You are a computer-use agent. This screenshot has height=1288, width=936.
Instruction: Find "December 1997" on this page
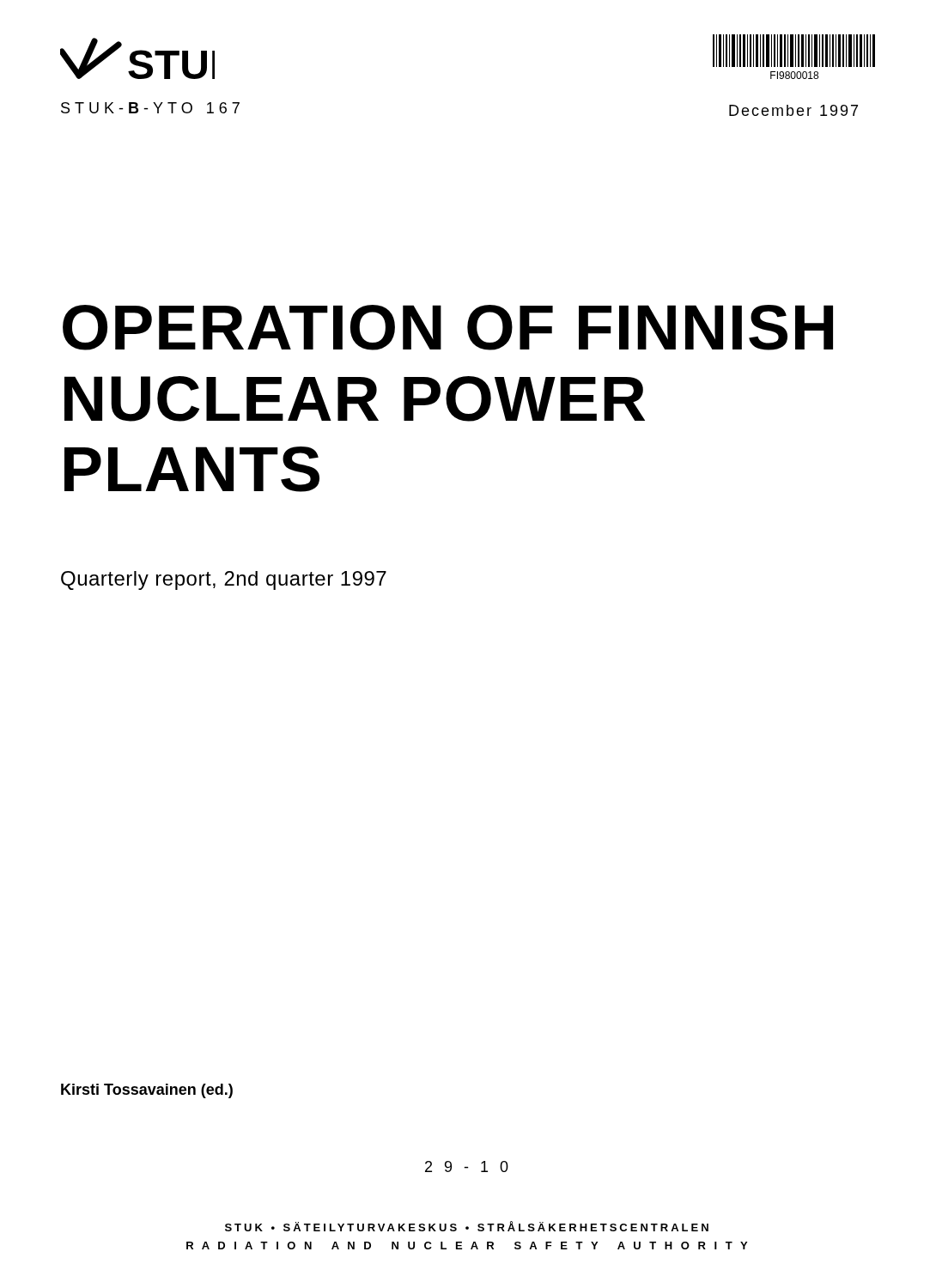[794, 111]
